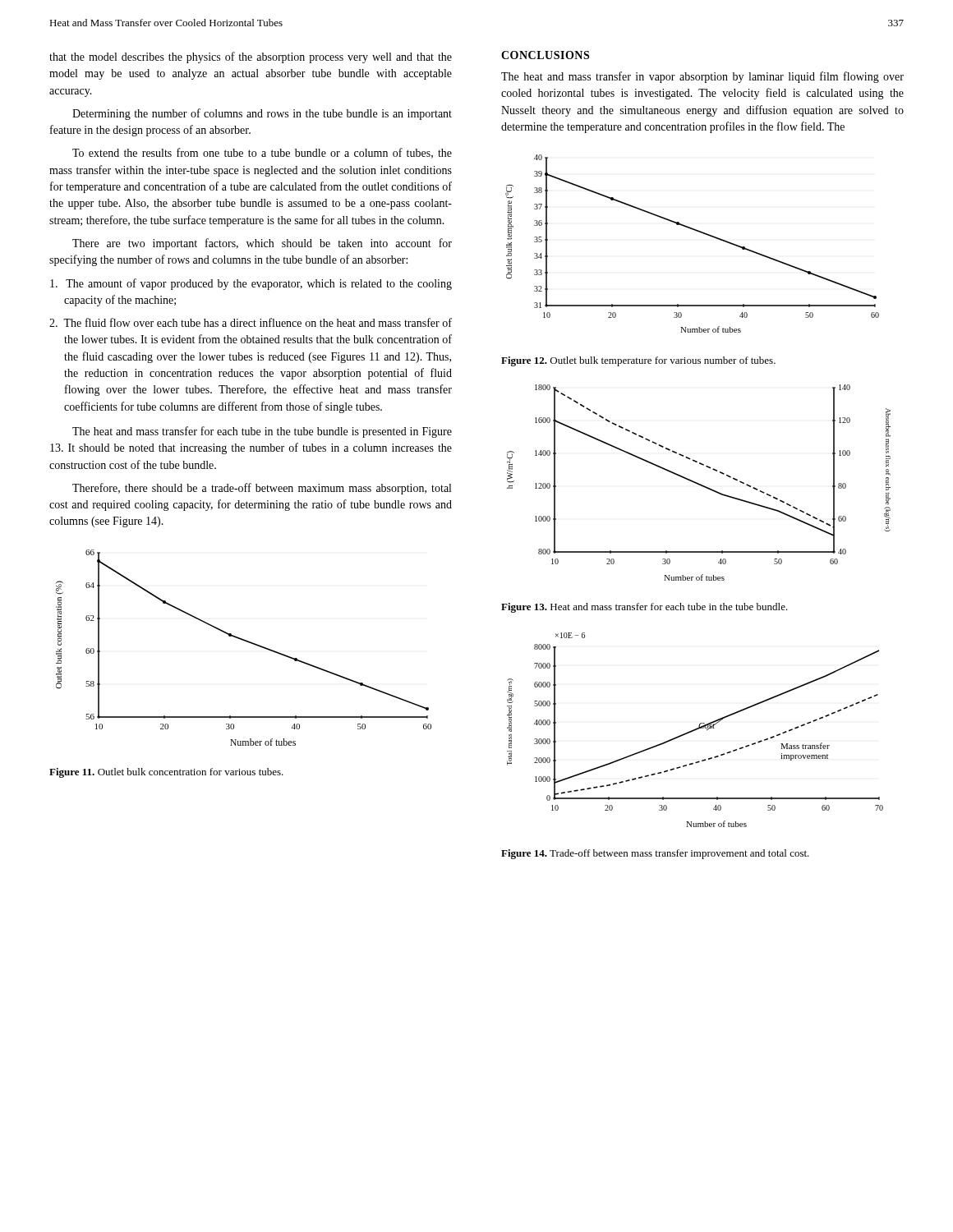953x1232 pixels.
Task: Find the caption with the text "Figure 11. Outlet bulk"
Action: pyautogui.click(x=166, y=771)
